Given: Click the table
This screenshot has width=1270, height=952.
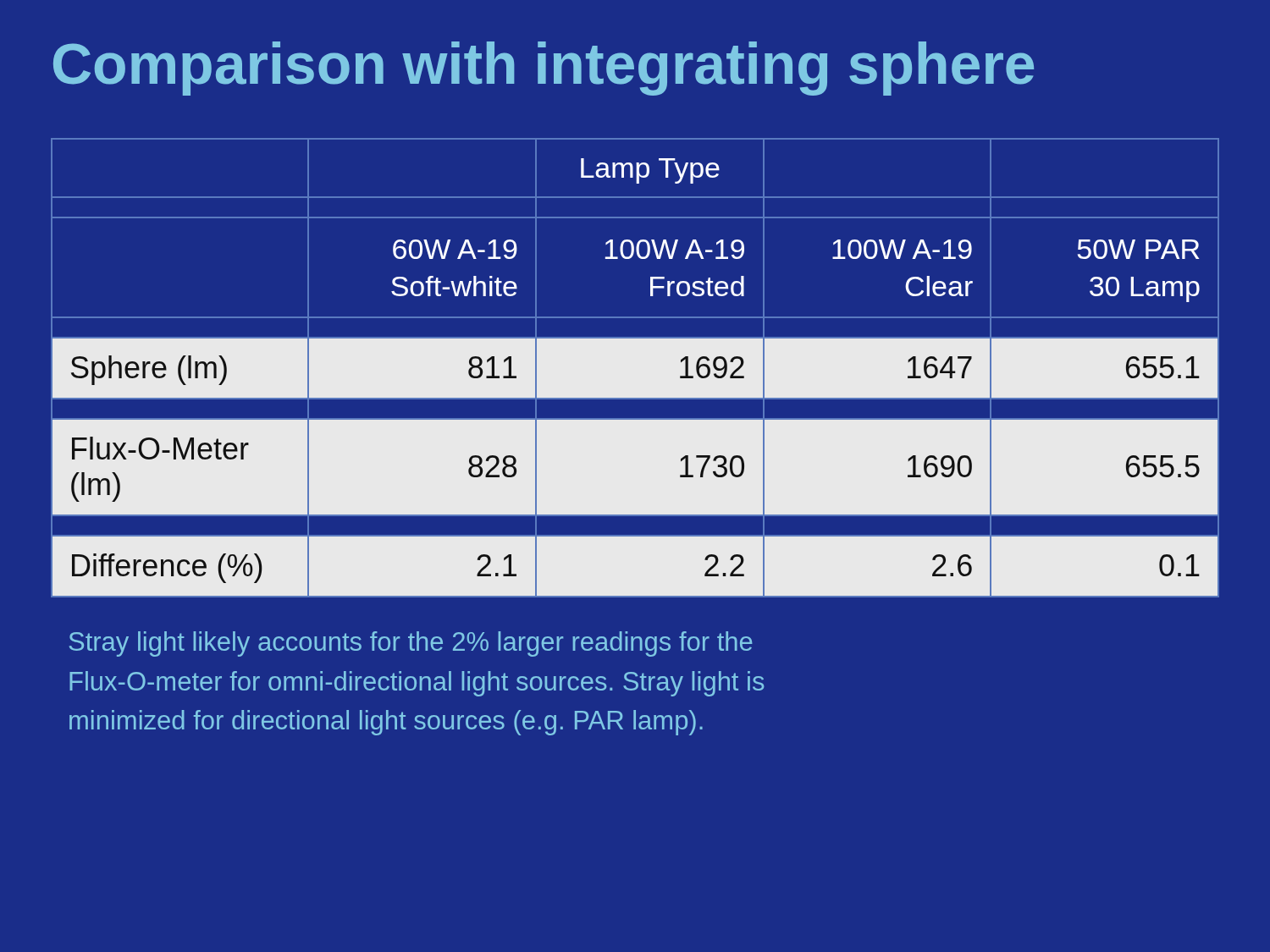Looking at the screenshot, I should pos(635,368).
